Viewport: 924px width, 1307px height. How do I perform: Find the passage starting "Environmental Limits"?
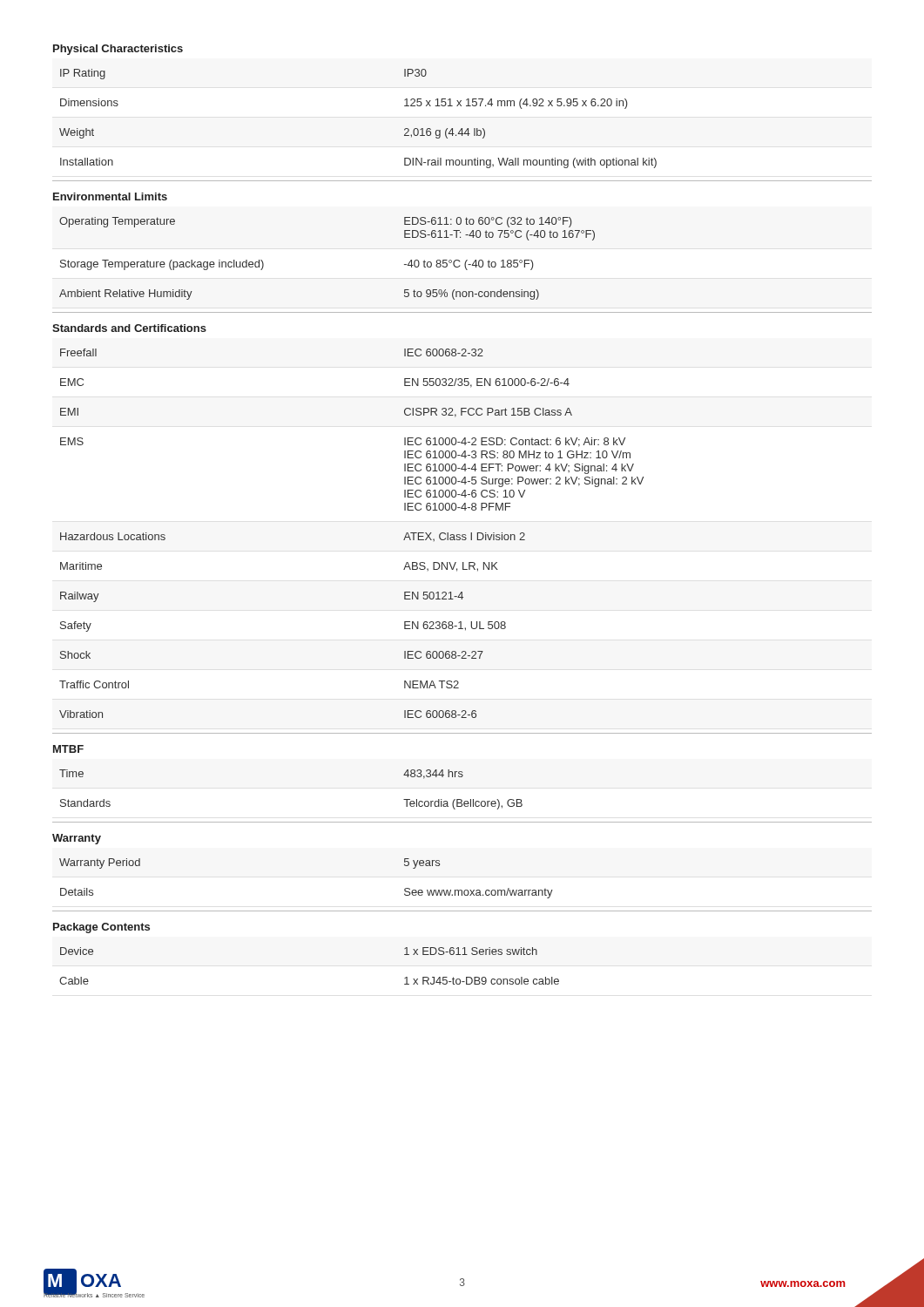110,196
